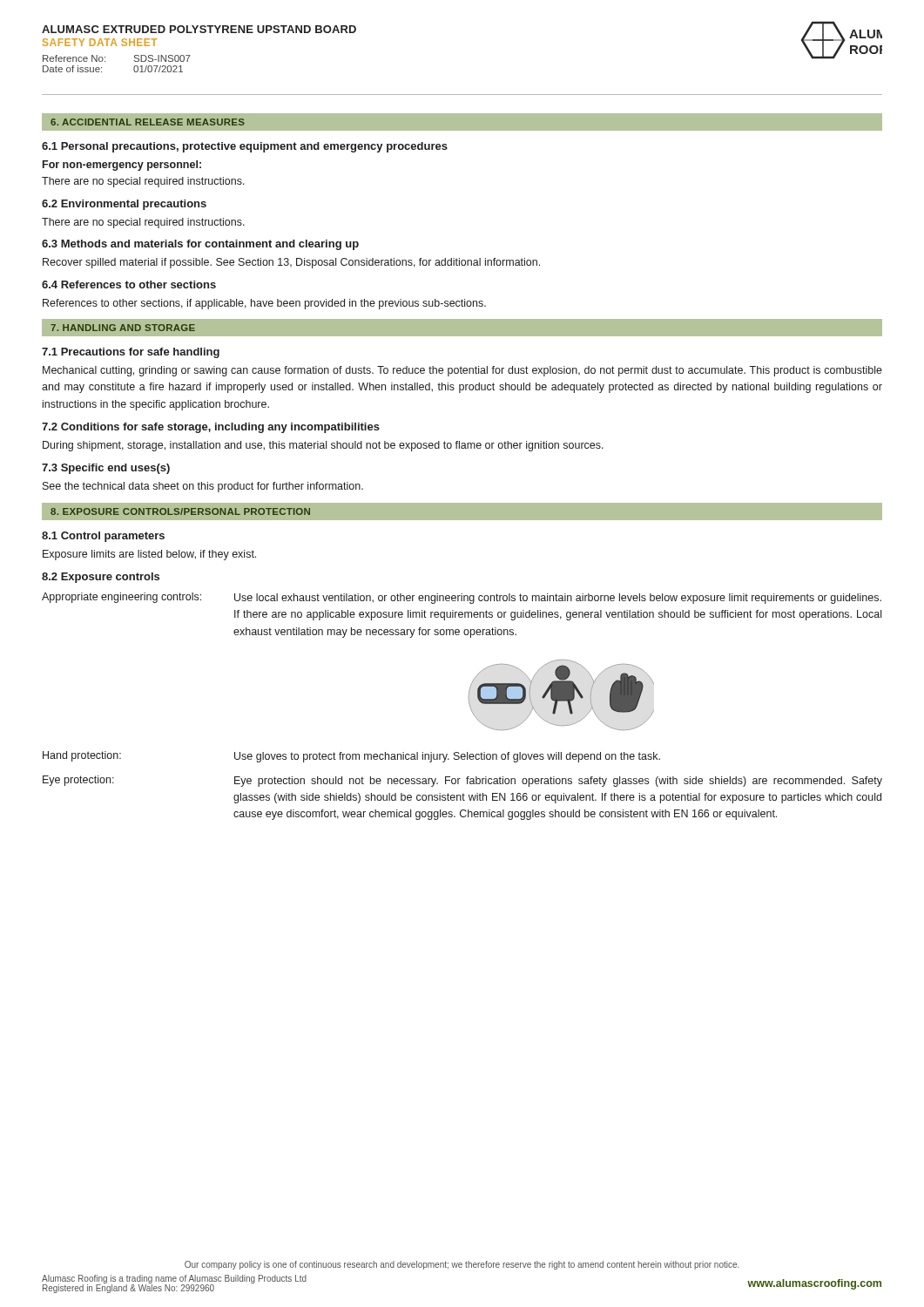
Task: Select the text starting "6.1 Personal precautions, protective equipment and"
Action: [x=245, y=146]
